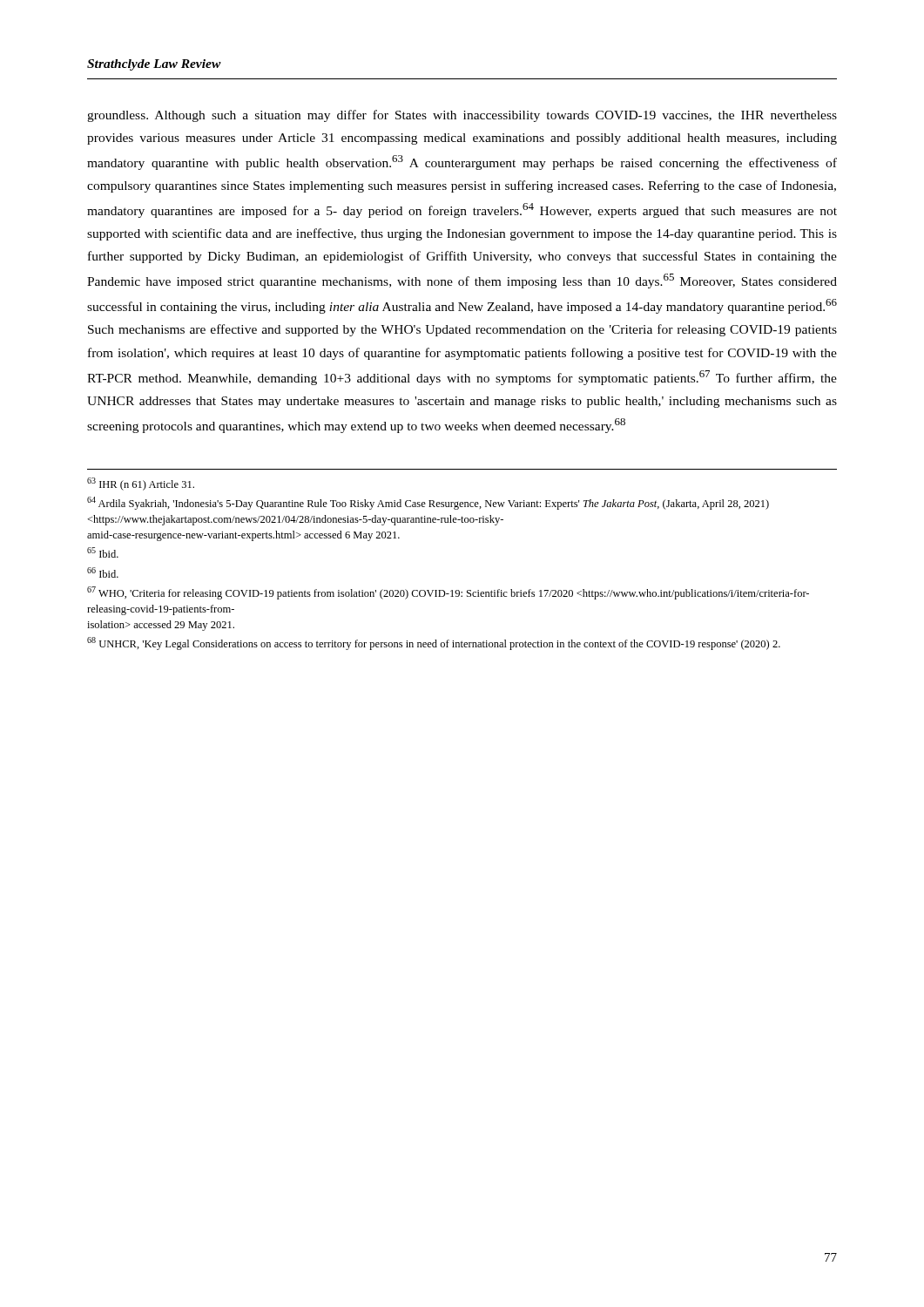Point to the block beginning "64 Ardila Syakriah, 'Indonesia's 5-Day Quarantine"

428,519
